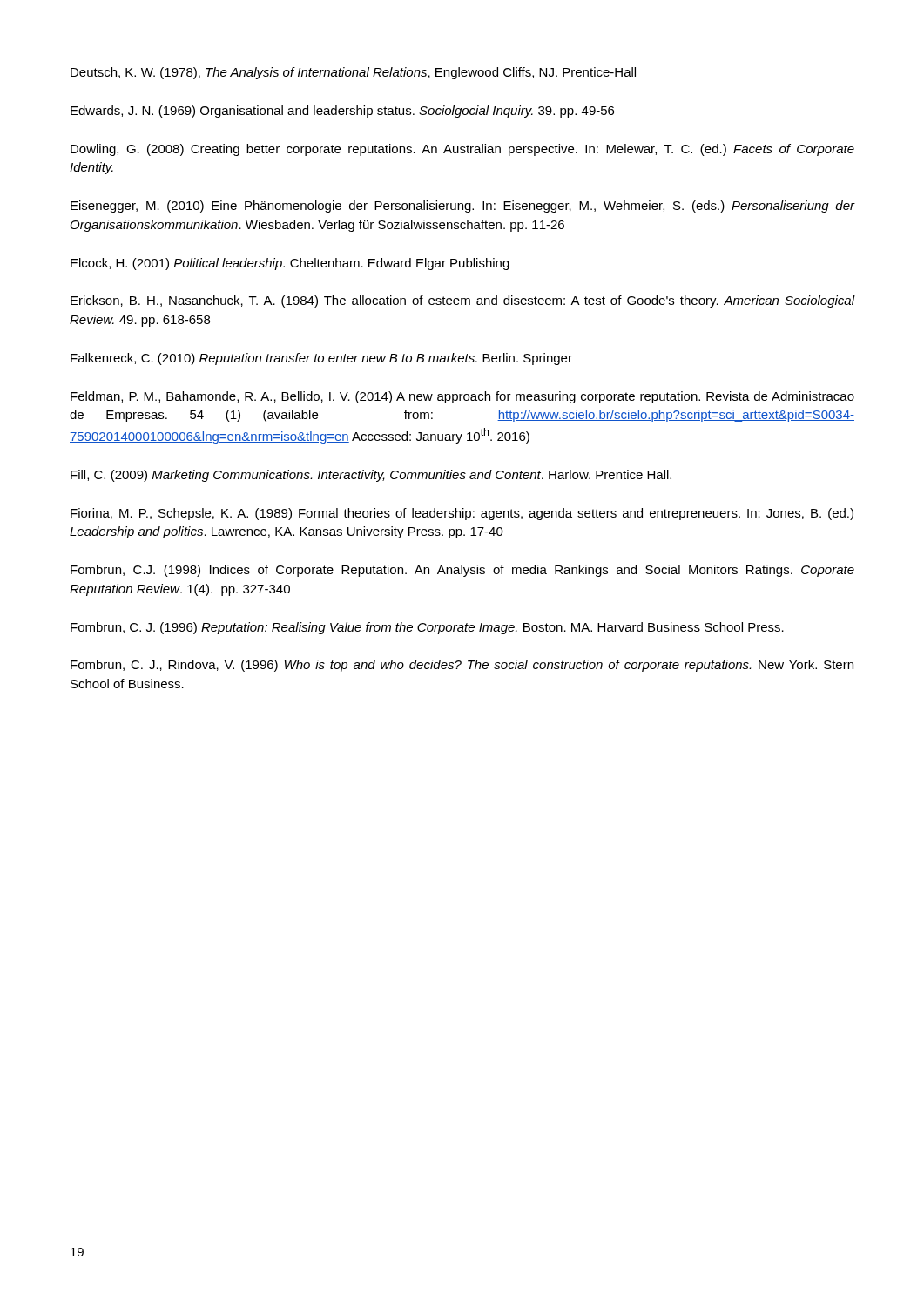Find the region starting "Erickson, B. H.,"
This screenshot has height=1307, width=924.
tap(462, 310)
